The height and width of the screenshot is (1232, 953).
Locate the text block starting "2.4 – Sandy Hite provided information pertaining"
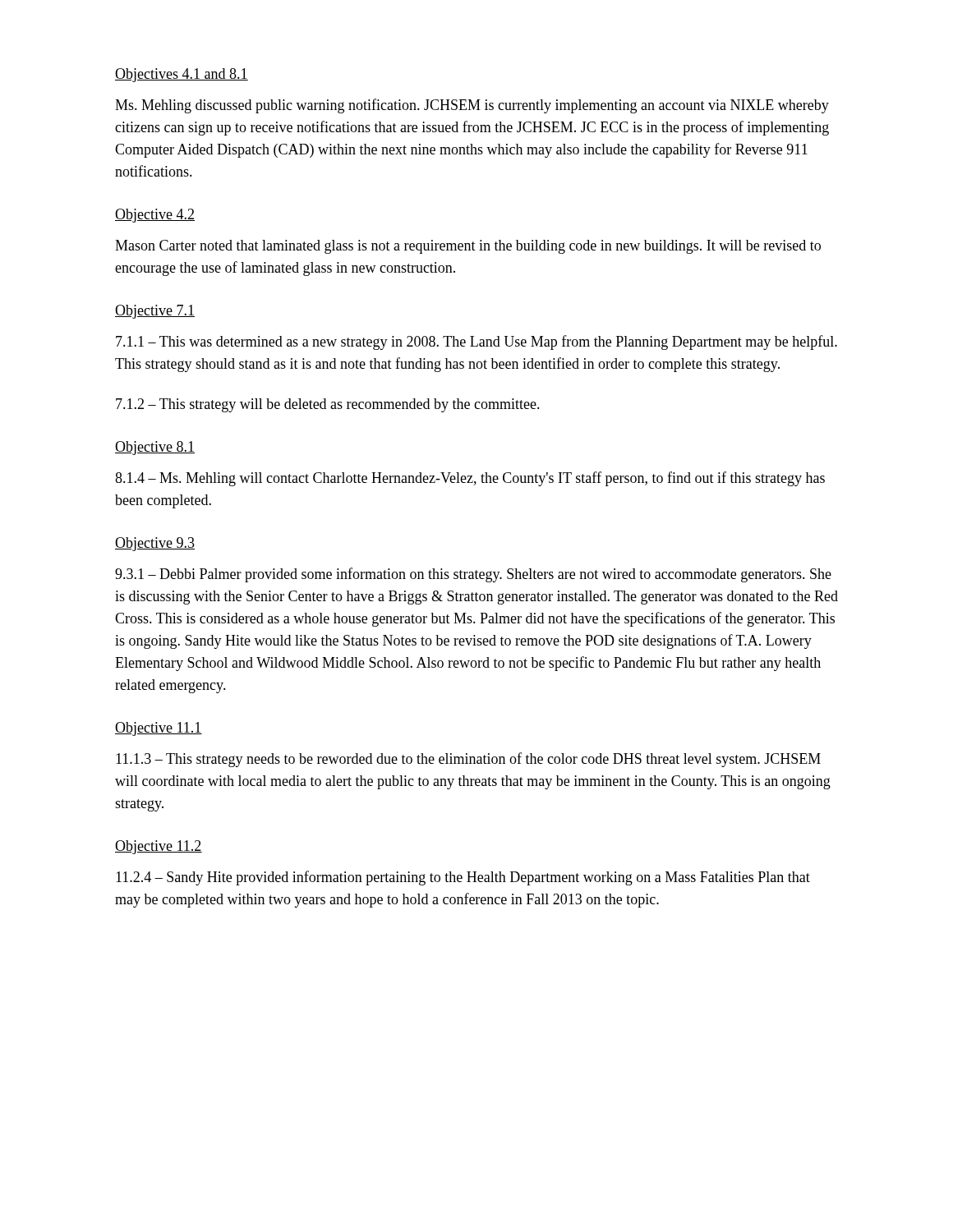(x=462, y=888)
